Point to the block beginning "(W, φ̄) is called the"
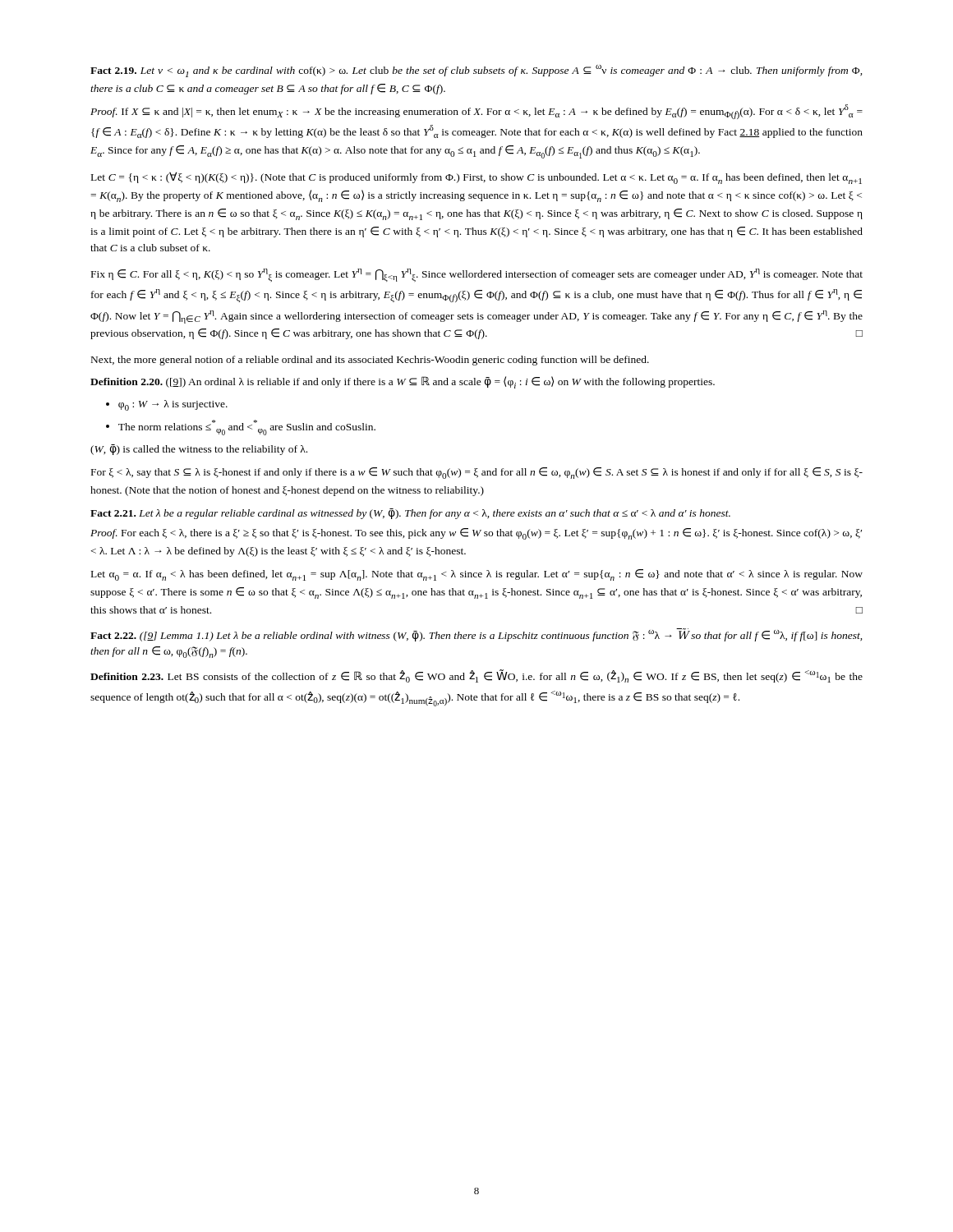 [476, 470]
